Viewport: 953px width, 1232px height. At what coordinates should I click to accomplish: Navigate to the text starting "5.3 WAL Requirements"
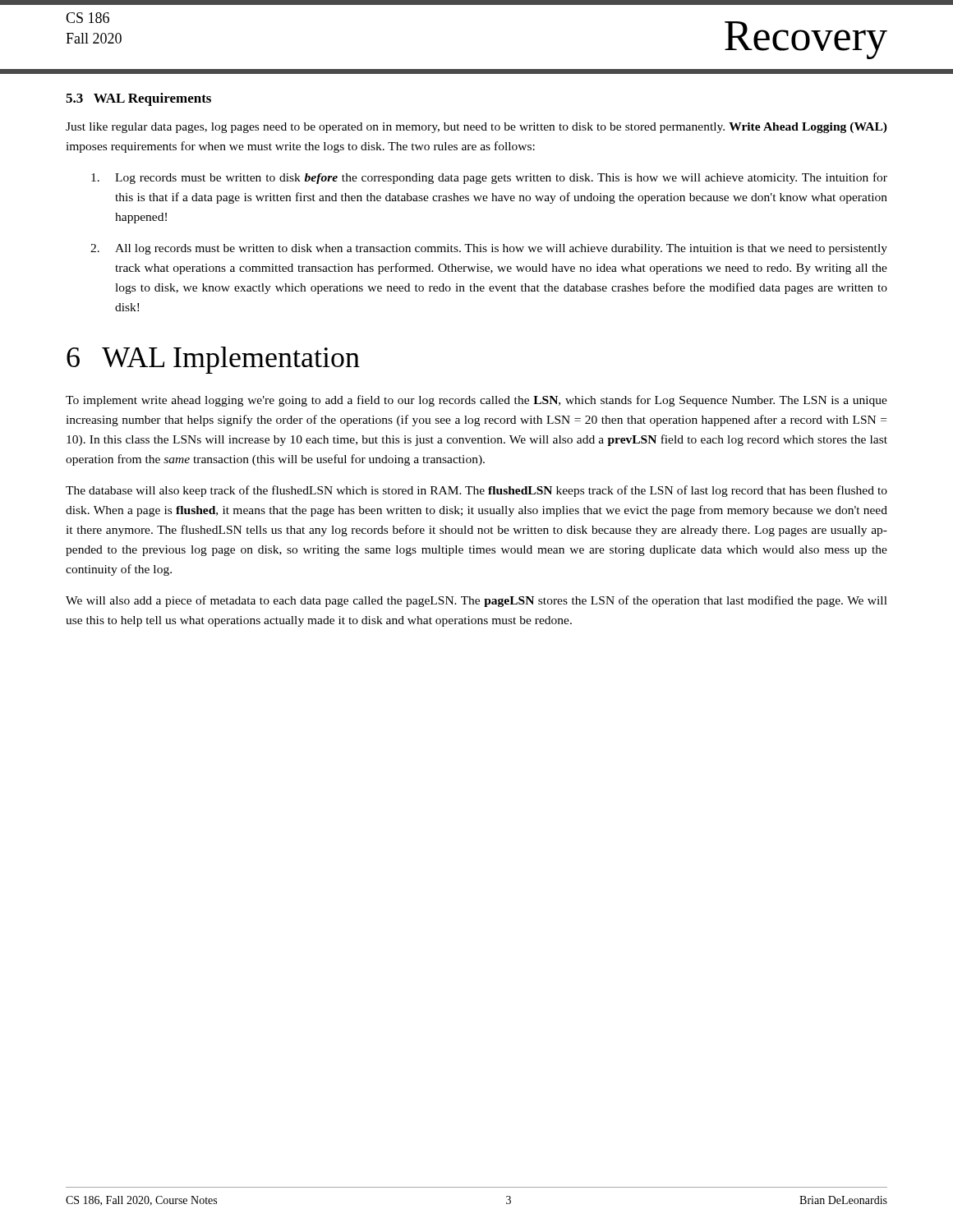[139, 98]
